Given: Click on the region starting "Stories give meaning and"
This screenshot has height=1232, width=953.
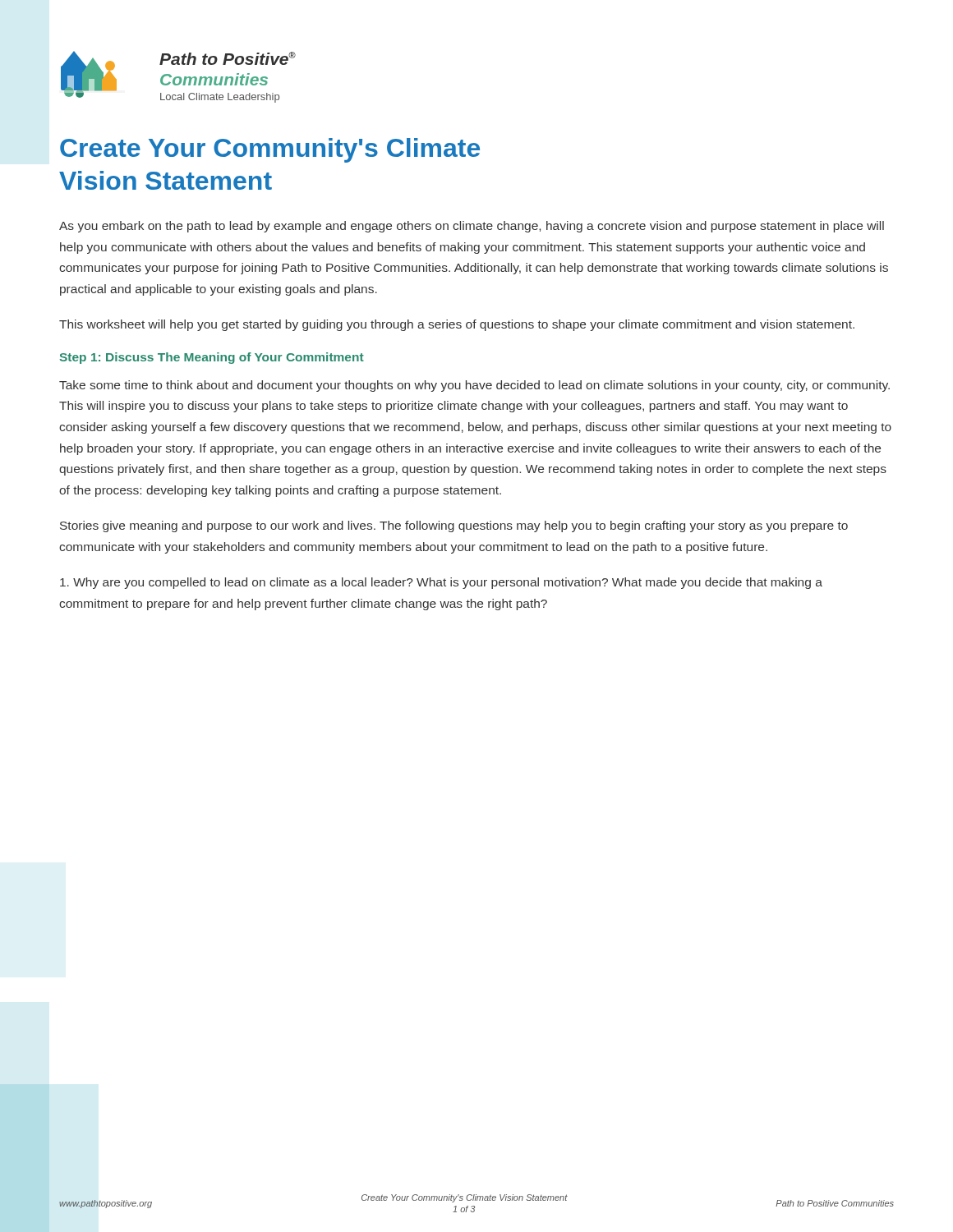Looking at the screenshot, I should (x=454, y=536).
